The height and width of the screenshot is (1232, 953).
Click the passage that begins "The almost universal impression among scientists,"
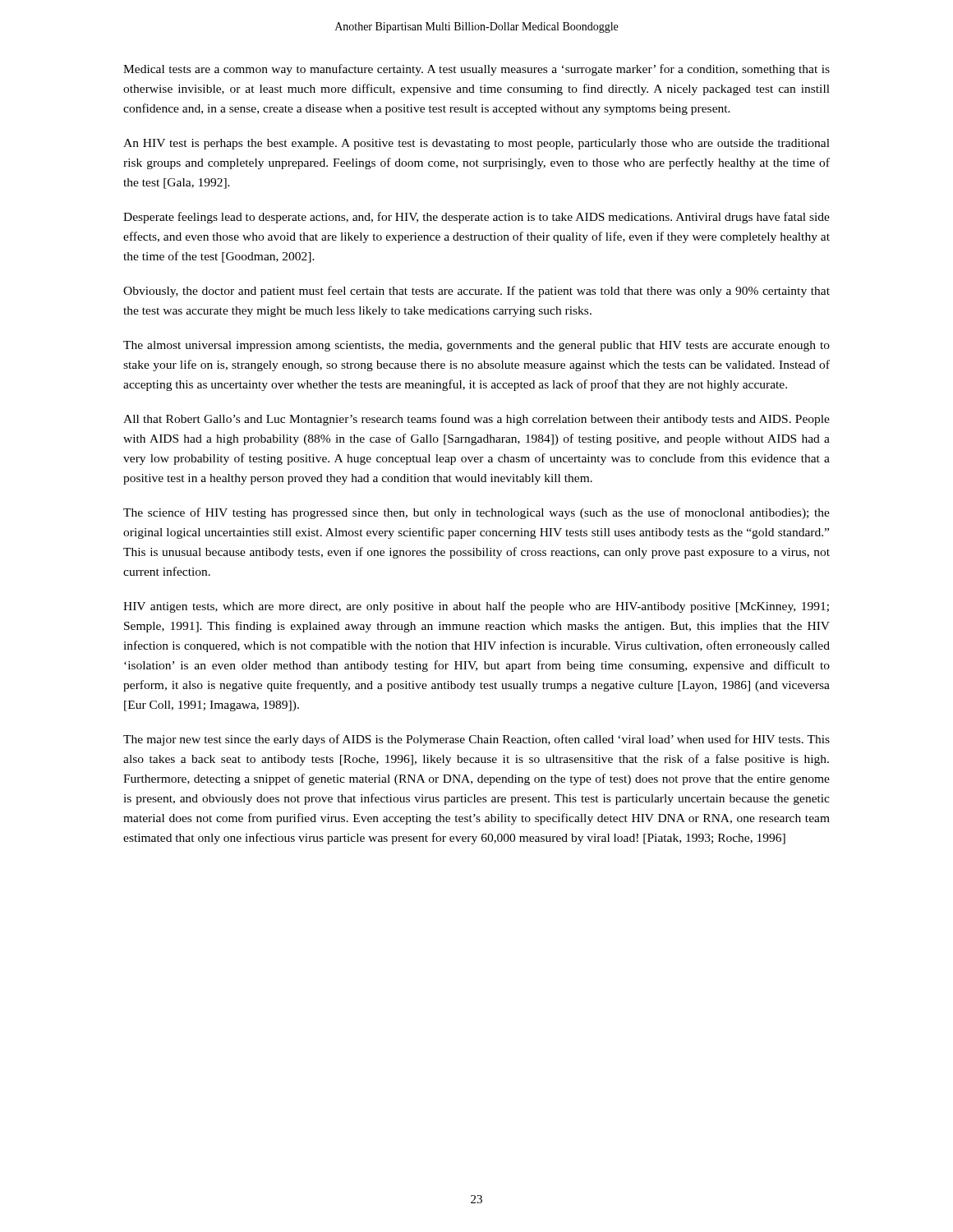pos(476,364)
